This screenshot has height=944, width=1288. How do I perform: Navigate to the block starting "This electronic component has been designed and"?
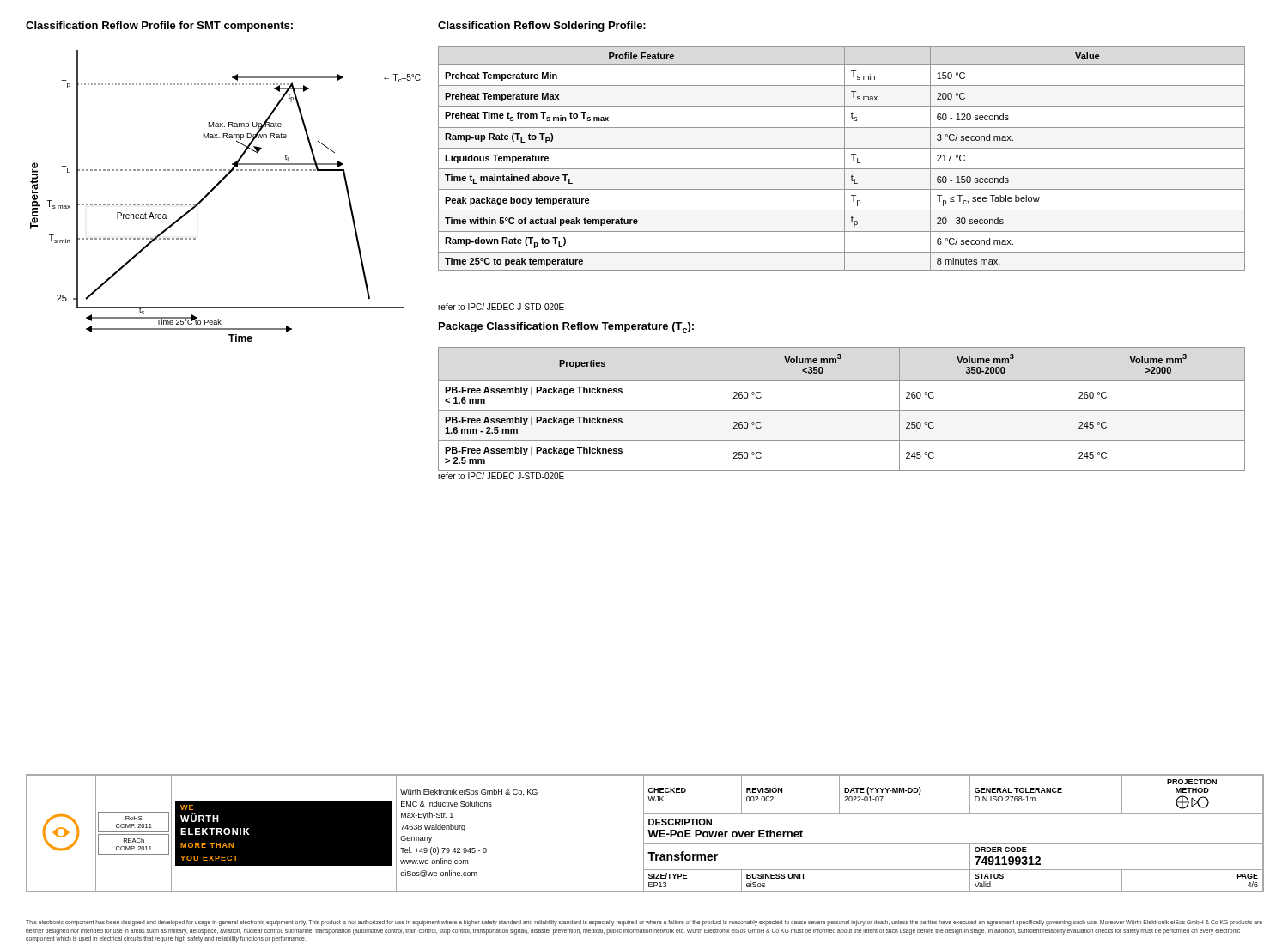click(644, 930)
